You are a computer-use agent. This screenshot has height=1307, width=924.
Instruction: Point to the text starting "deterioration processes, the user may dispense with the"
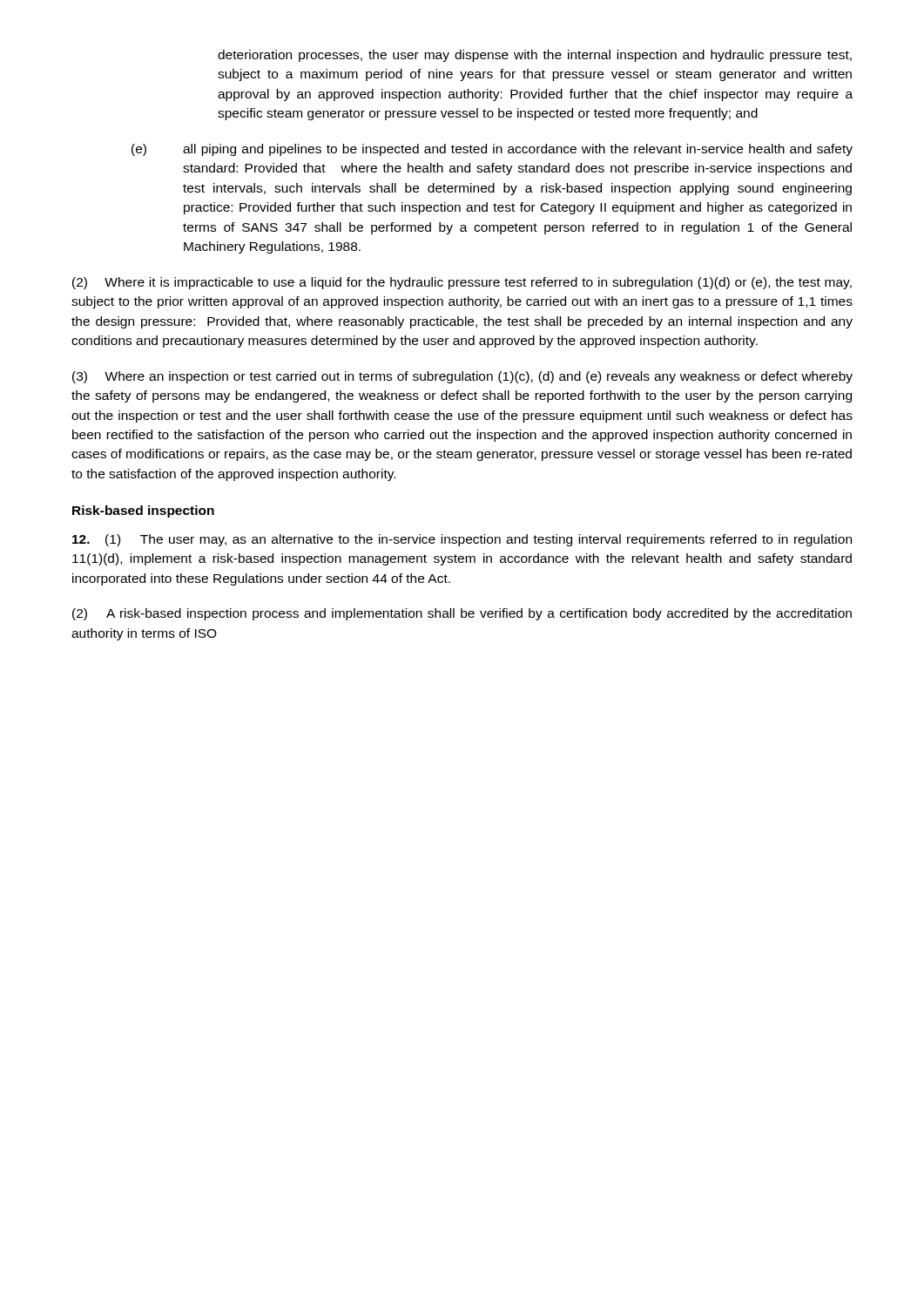[535, 84]
